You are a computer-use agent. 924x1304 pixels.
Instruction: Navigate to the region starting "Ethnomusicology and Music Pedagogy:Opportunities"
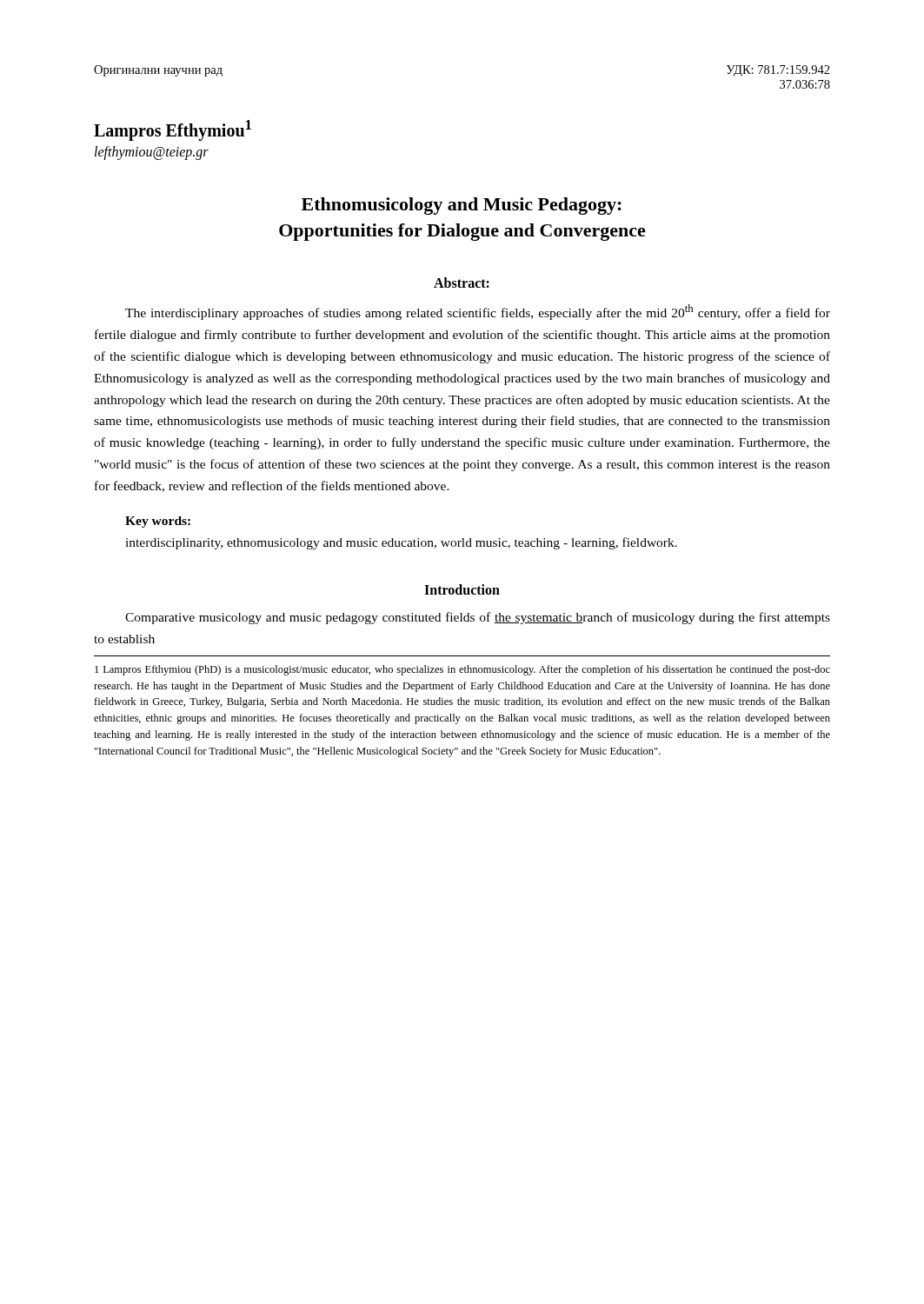point(462,217)
